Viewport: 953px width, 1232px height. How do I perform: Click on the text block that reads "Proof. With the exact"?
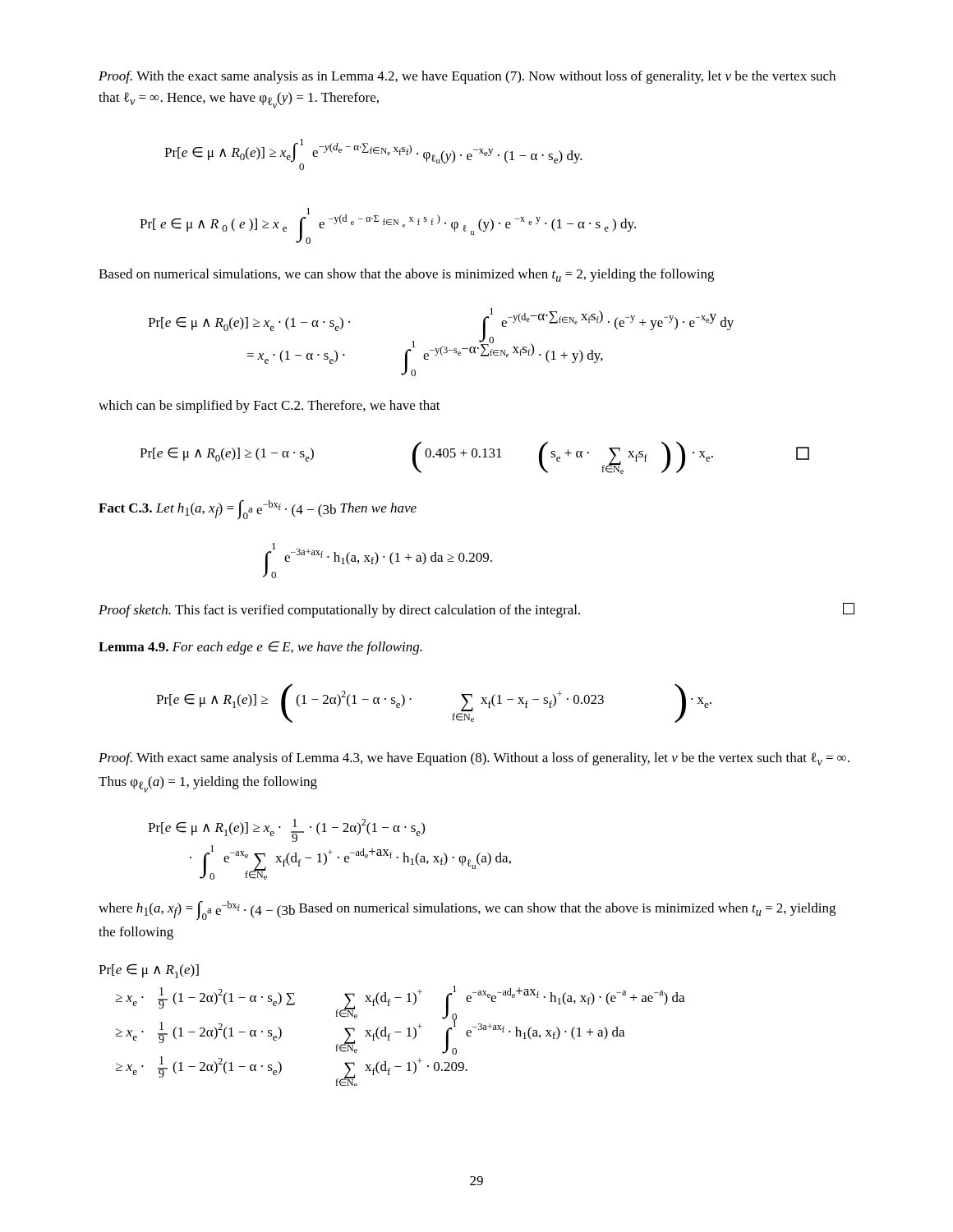coord(467,89)
